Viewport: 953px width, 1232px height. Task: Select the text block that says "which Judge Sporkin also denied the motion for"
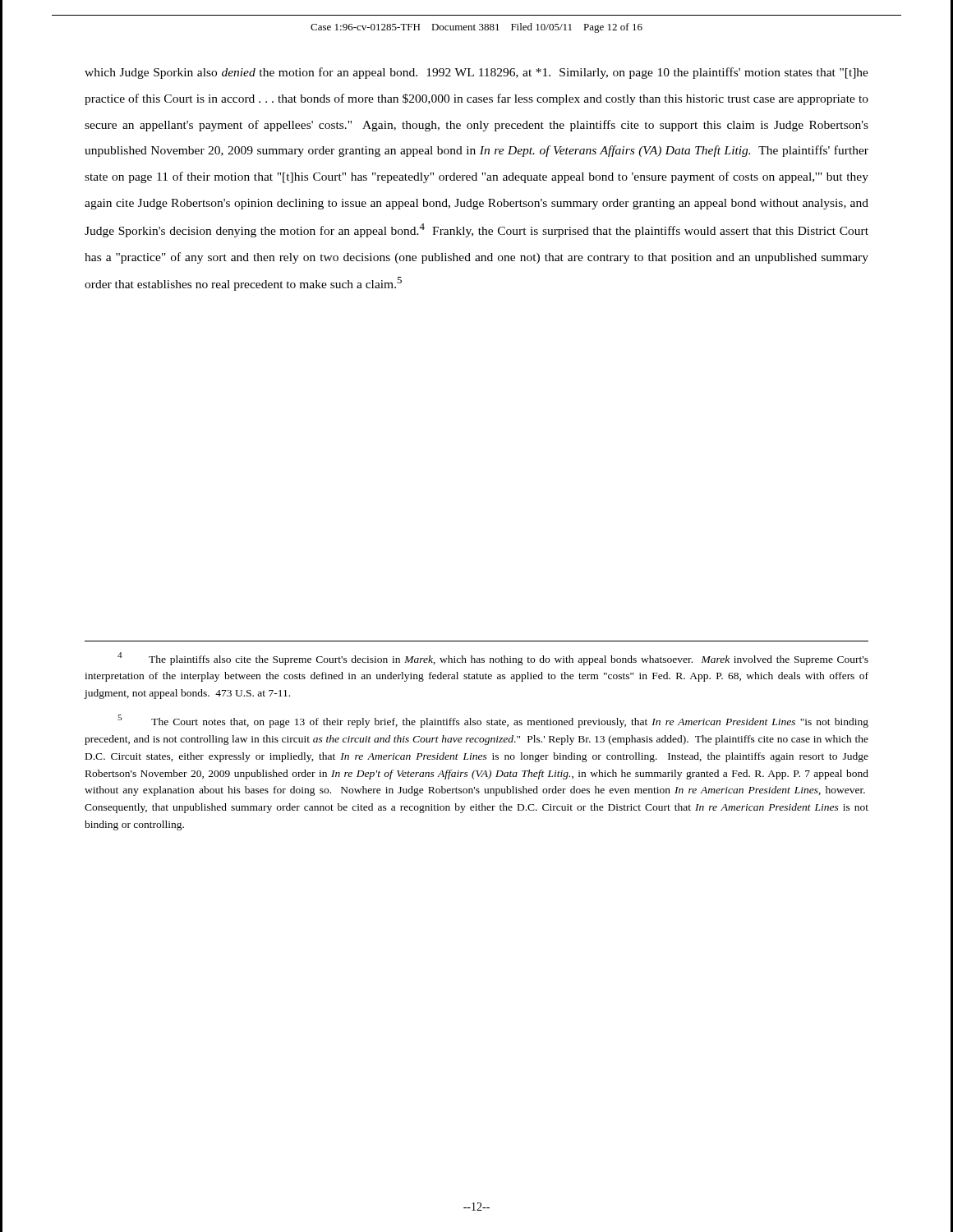(x=476, y=178)
